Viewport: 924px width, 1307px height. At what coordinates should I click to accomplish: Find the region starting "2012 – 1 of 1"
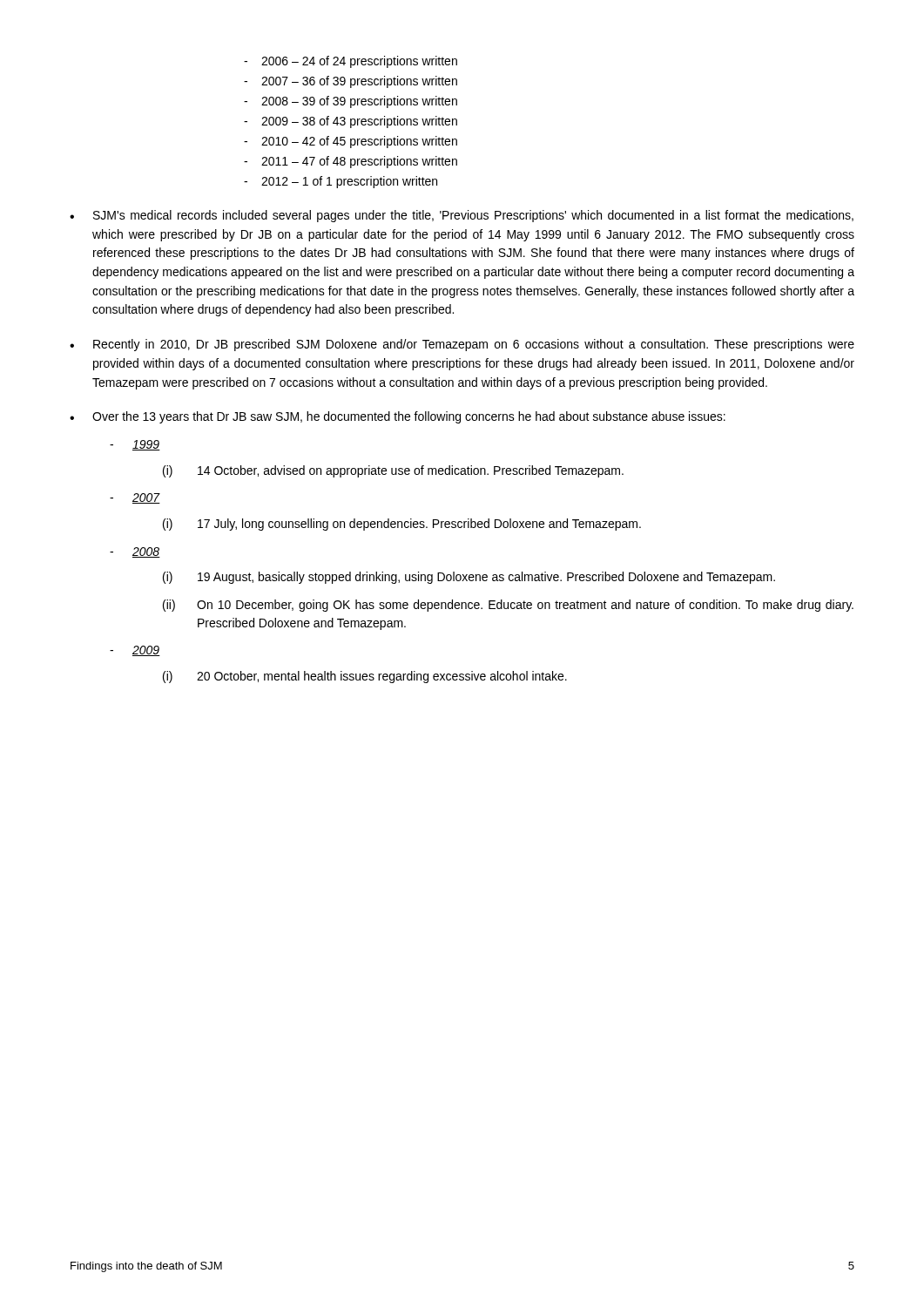[x=350, y=181]
